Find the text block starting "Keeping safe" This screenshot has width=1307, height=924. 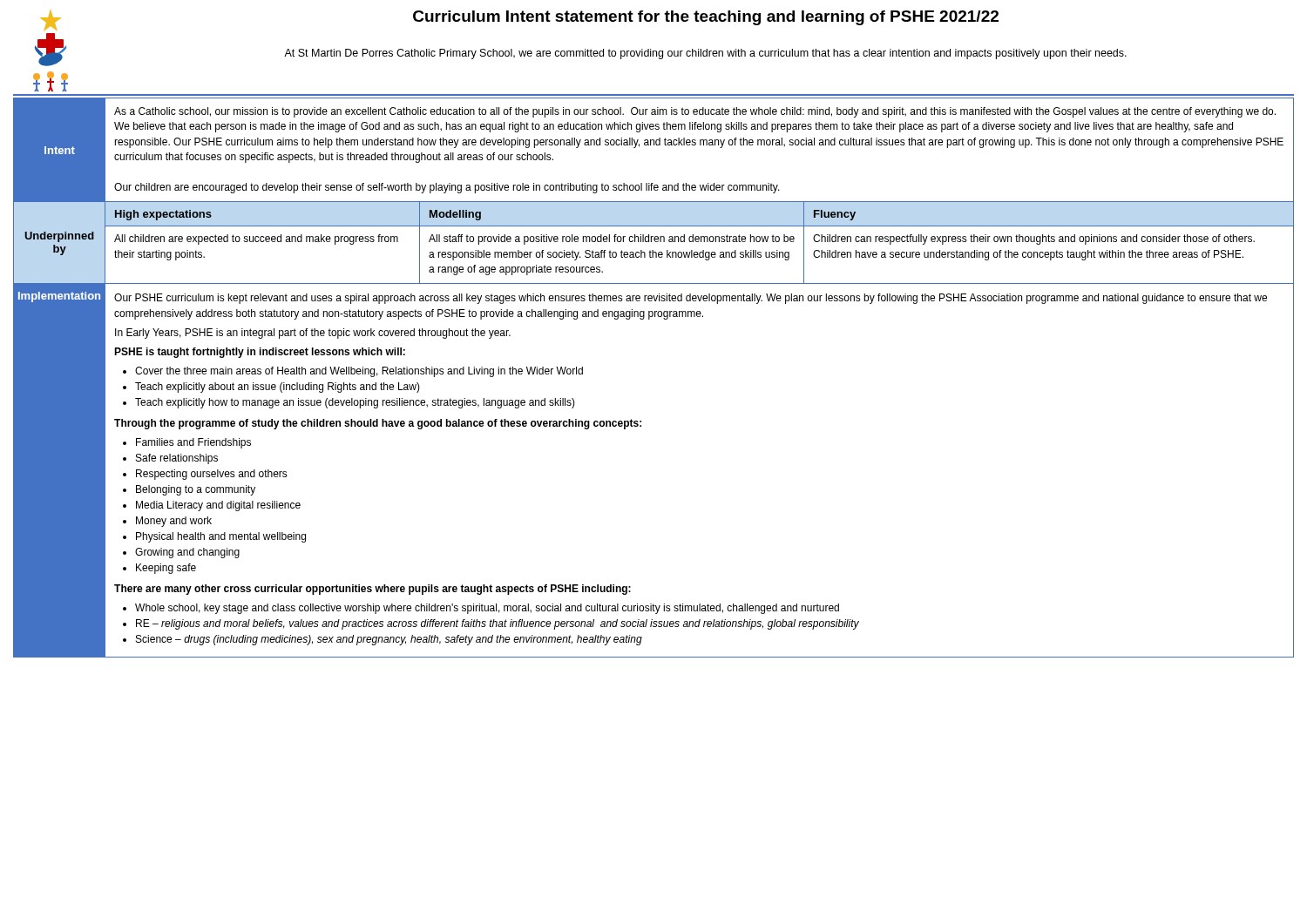[166, 567]
